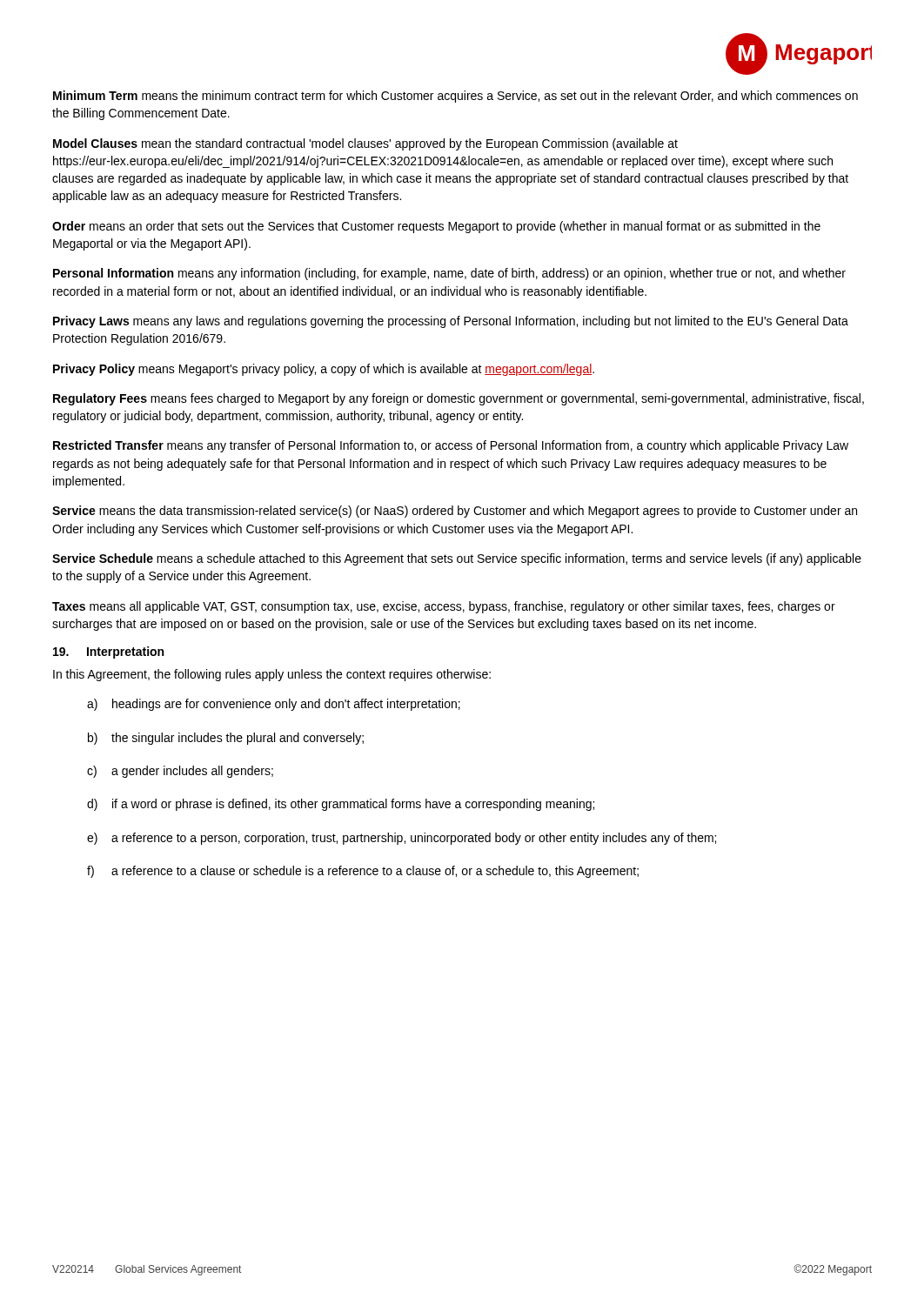Locate the passage starting "Regulatory Fees means fees charged to Megaport by"

point(458,407)
